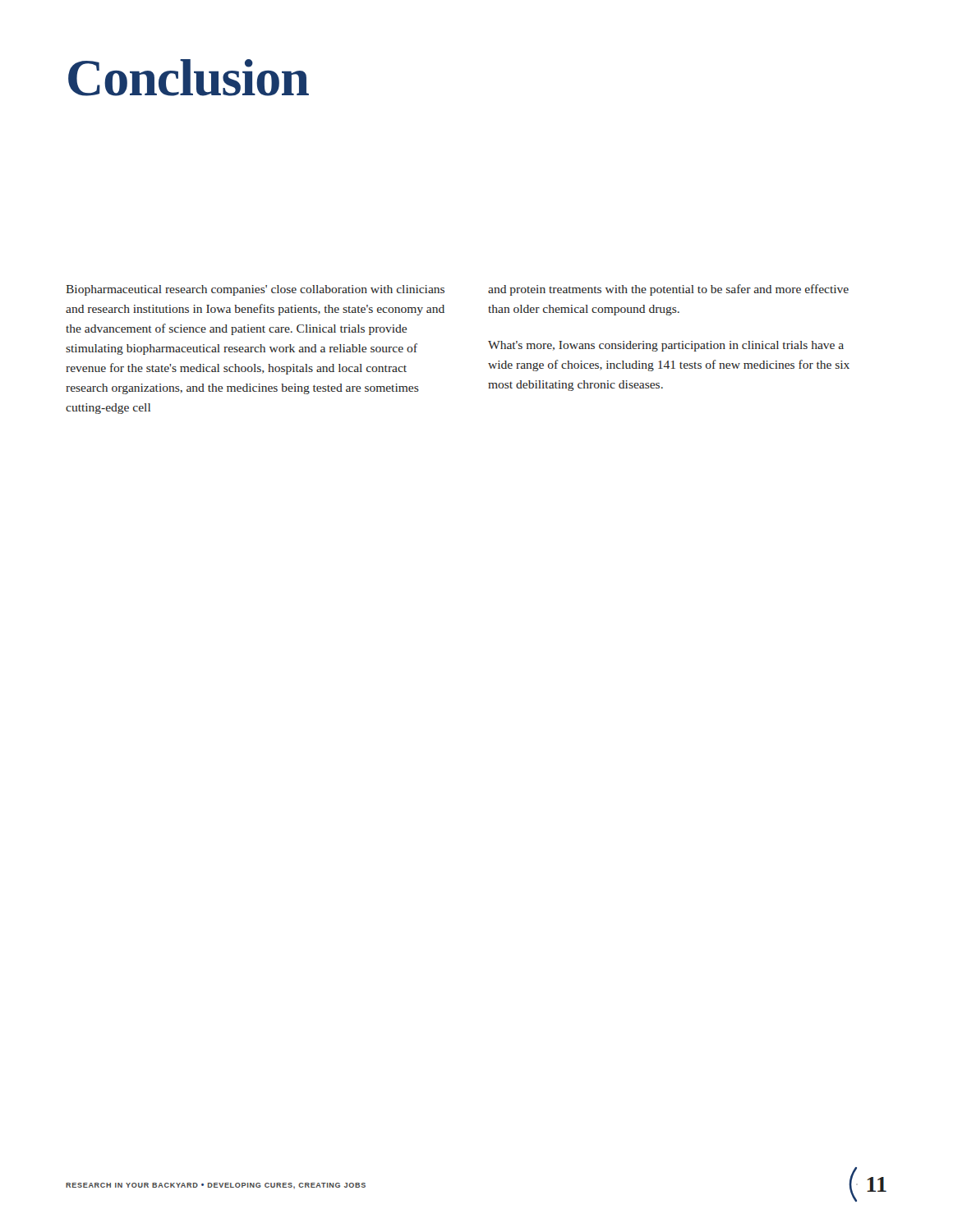Navigate to the region starting "Biopharmaceutical research companies' close collaboration"

coord(257,348)
